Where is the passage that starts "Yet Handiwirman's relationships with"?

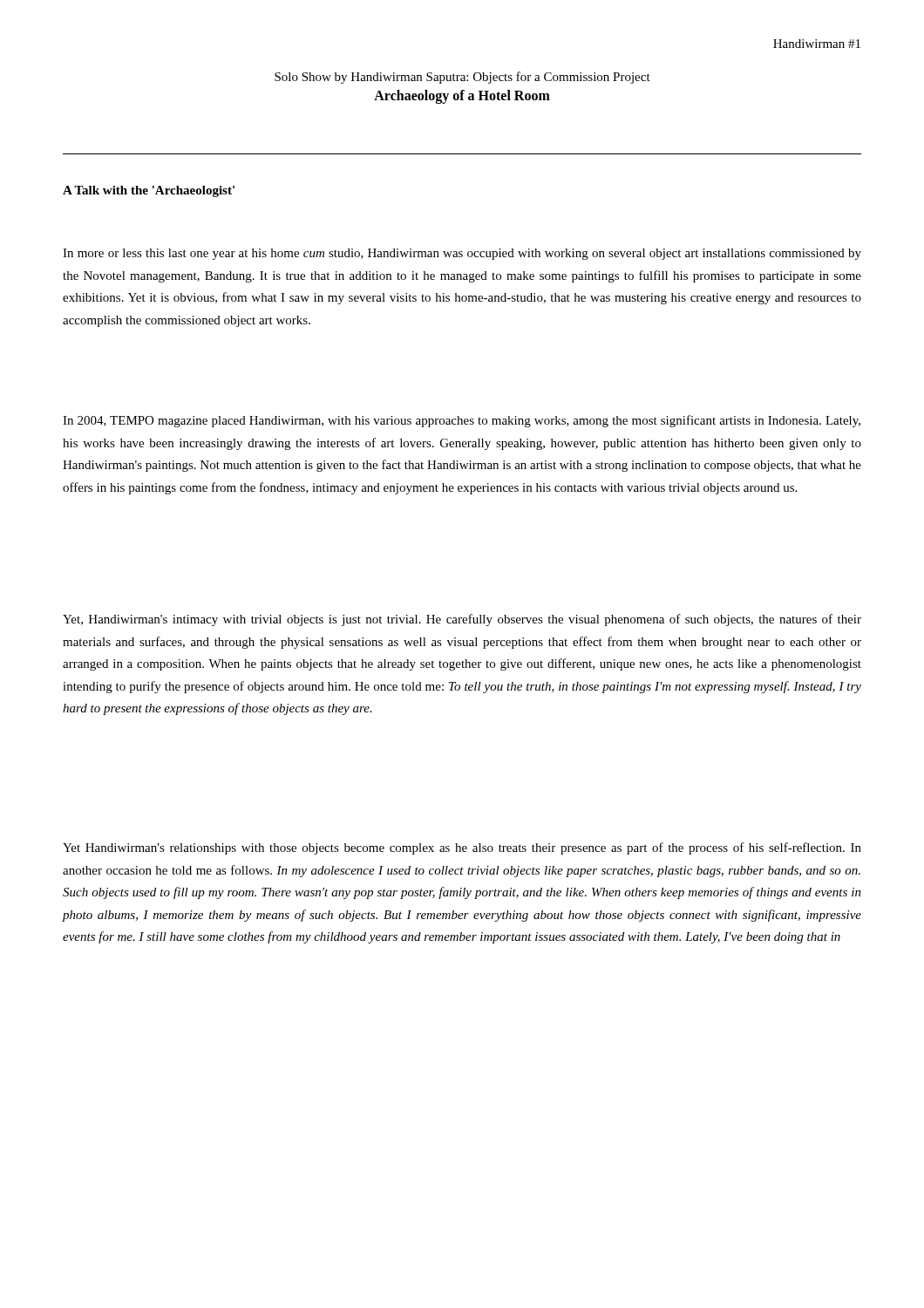point(462,892)
